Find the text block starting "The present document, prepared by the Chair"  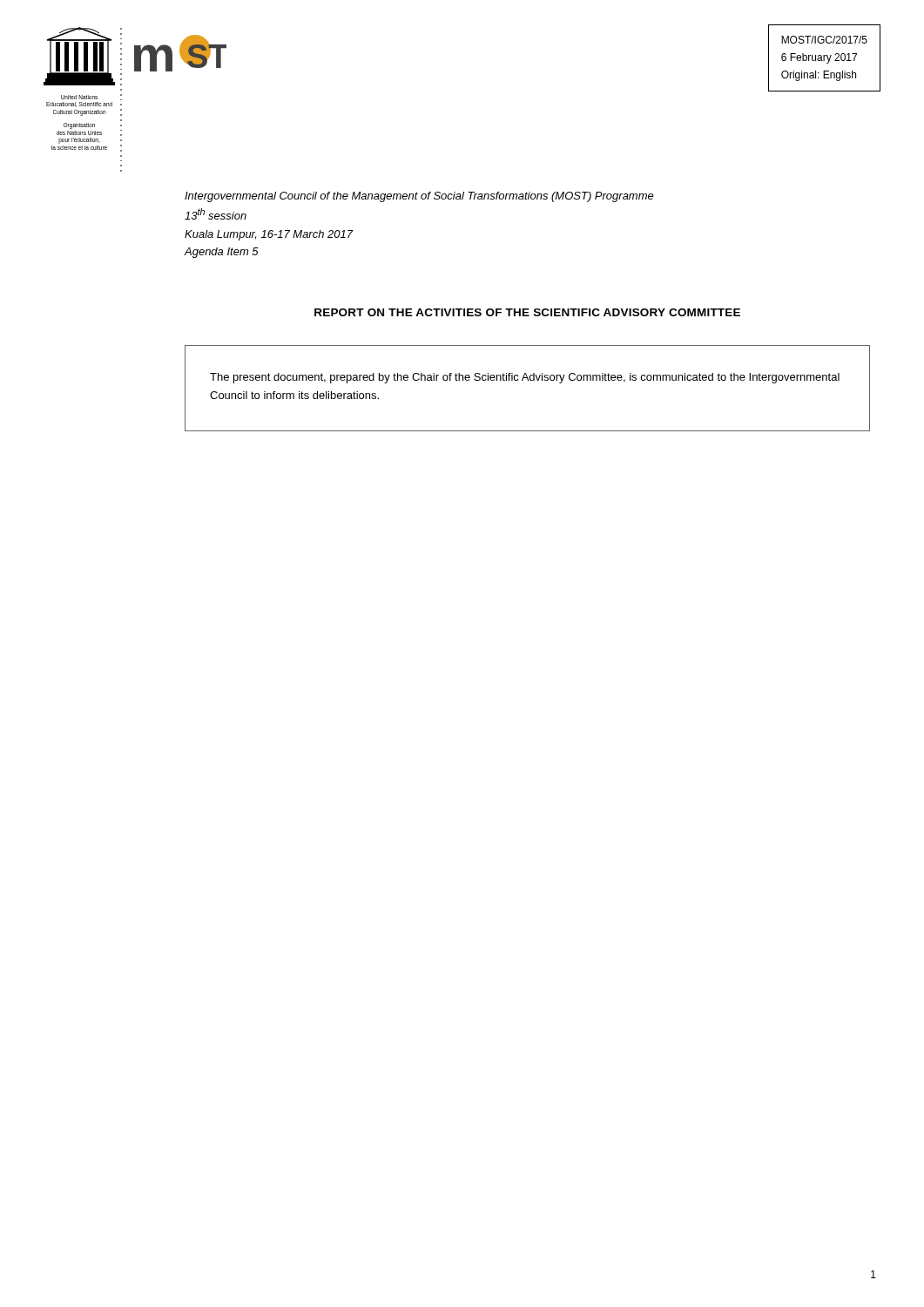(x=525, y=386)
